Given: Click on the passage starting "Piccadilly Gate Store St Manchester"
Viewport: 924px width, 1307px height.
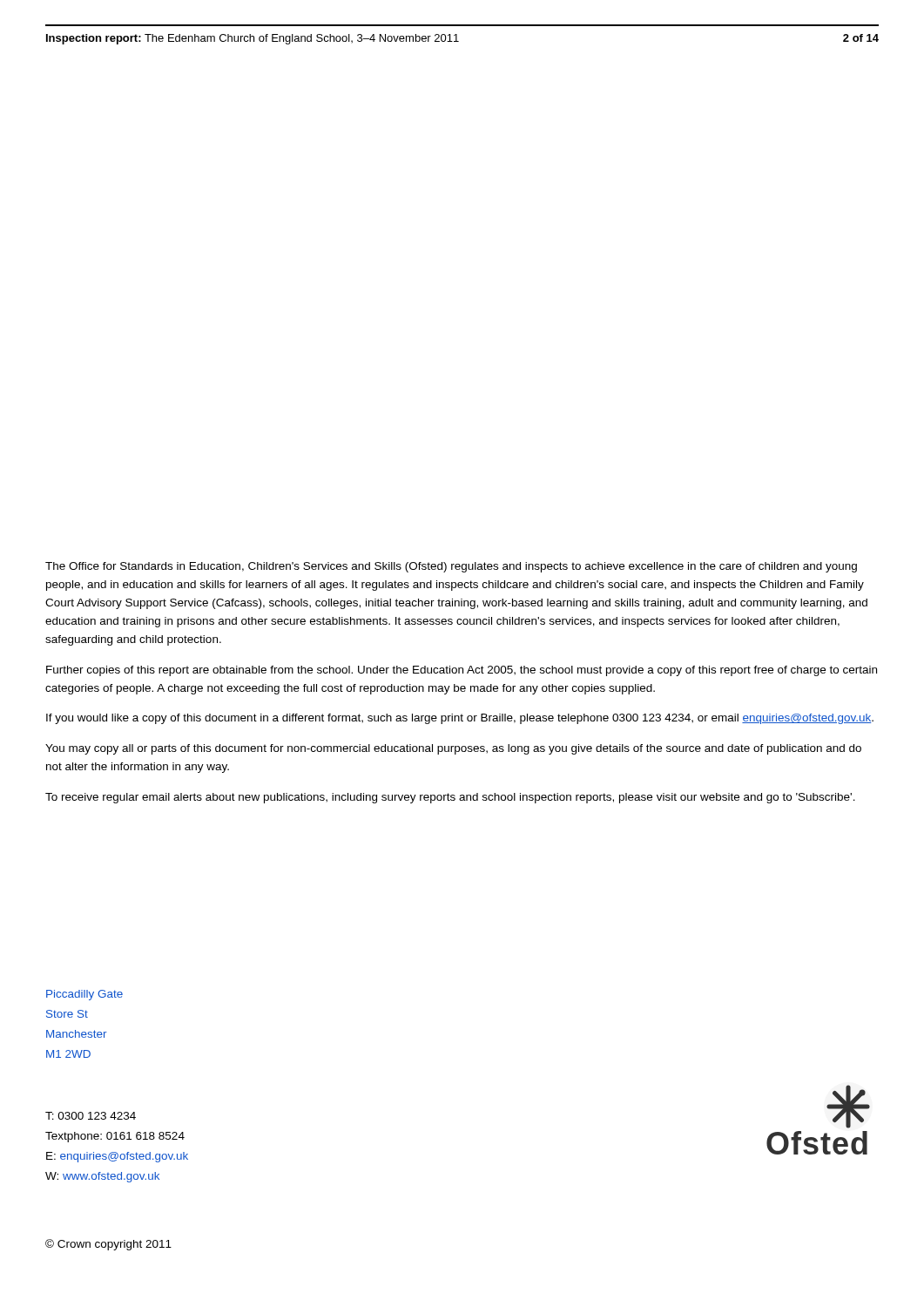Looking at the screenshot, I should coord(84,1024).
